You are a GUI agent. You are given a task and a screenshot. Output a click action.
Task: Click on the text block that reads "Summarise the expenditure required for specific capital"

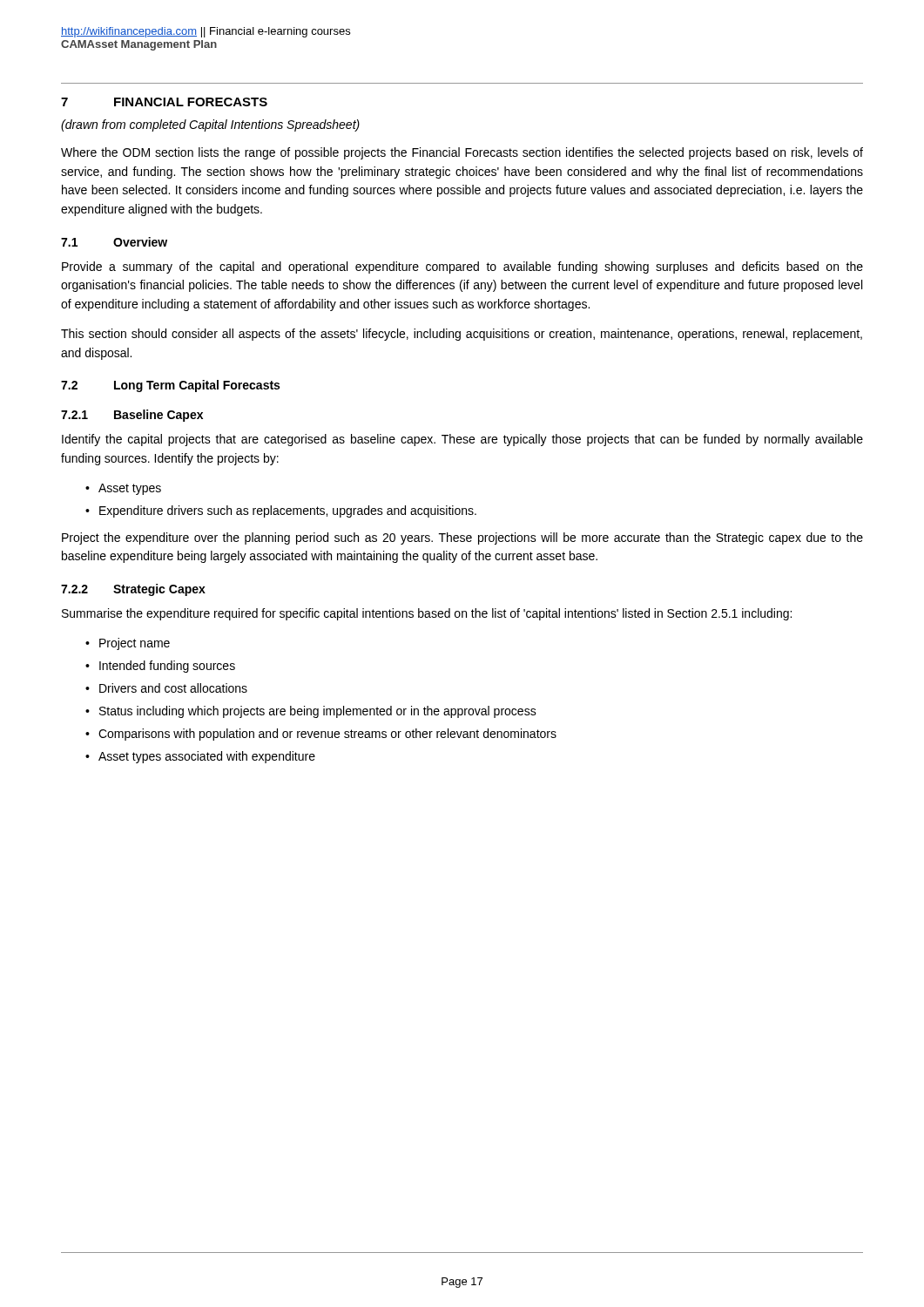click(x=427, y=613)
